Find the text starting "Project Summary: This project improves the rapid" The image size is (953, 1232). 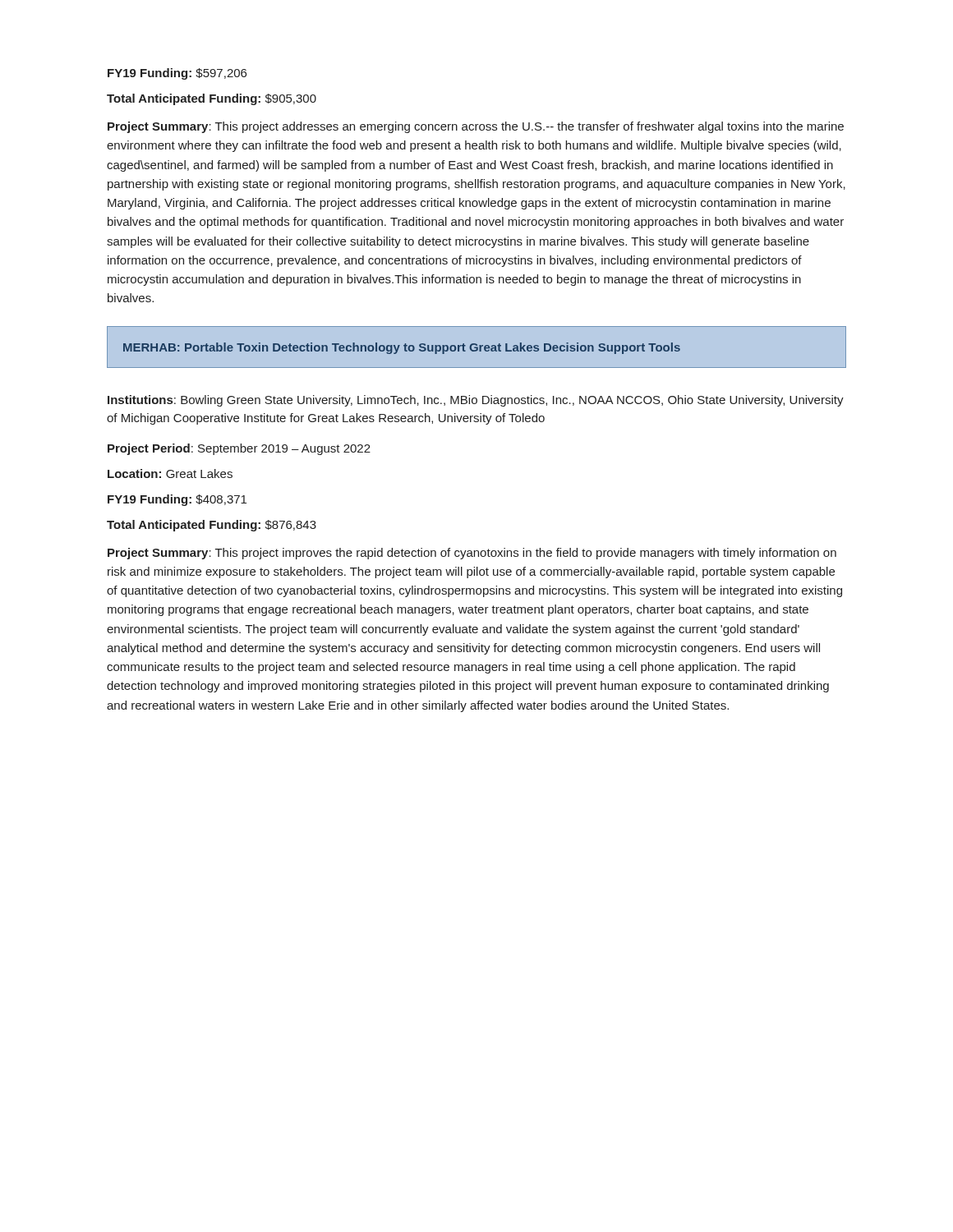click(x=475, y=628)
